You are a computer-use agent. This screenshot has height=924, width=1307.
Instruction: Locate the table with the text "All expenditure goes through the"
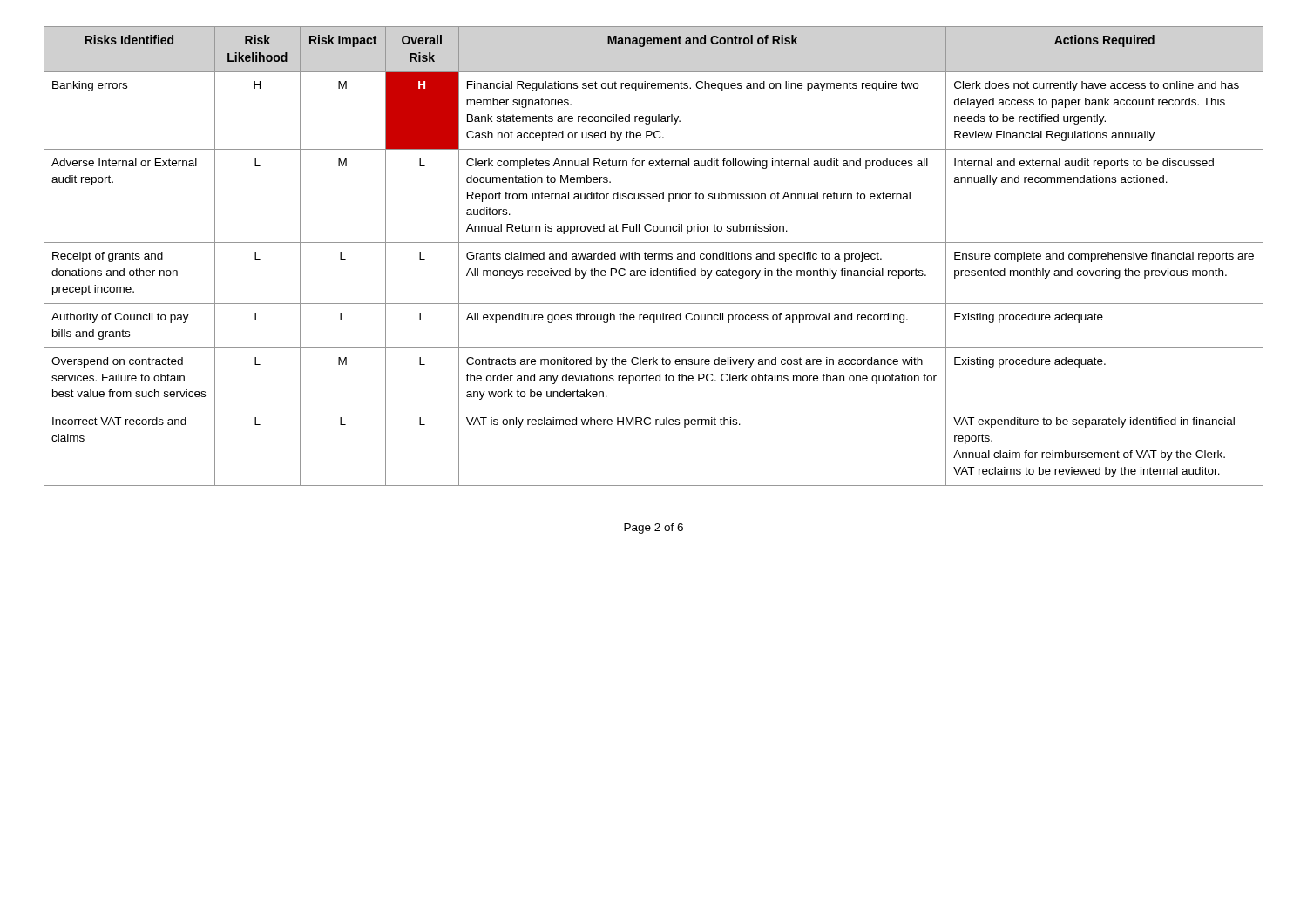point(654,256)
